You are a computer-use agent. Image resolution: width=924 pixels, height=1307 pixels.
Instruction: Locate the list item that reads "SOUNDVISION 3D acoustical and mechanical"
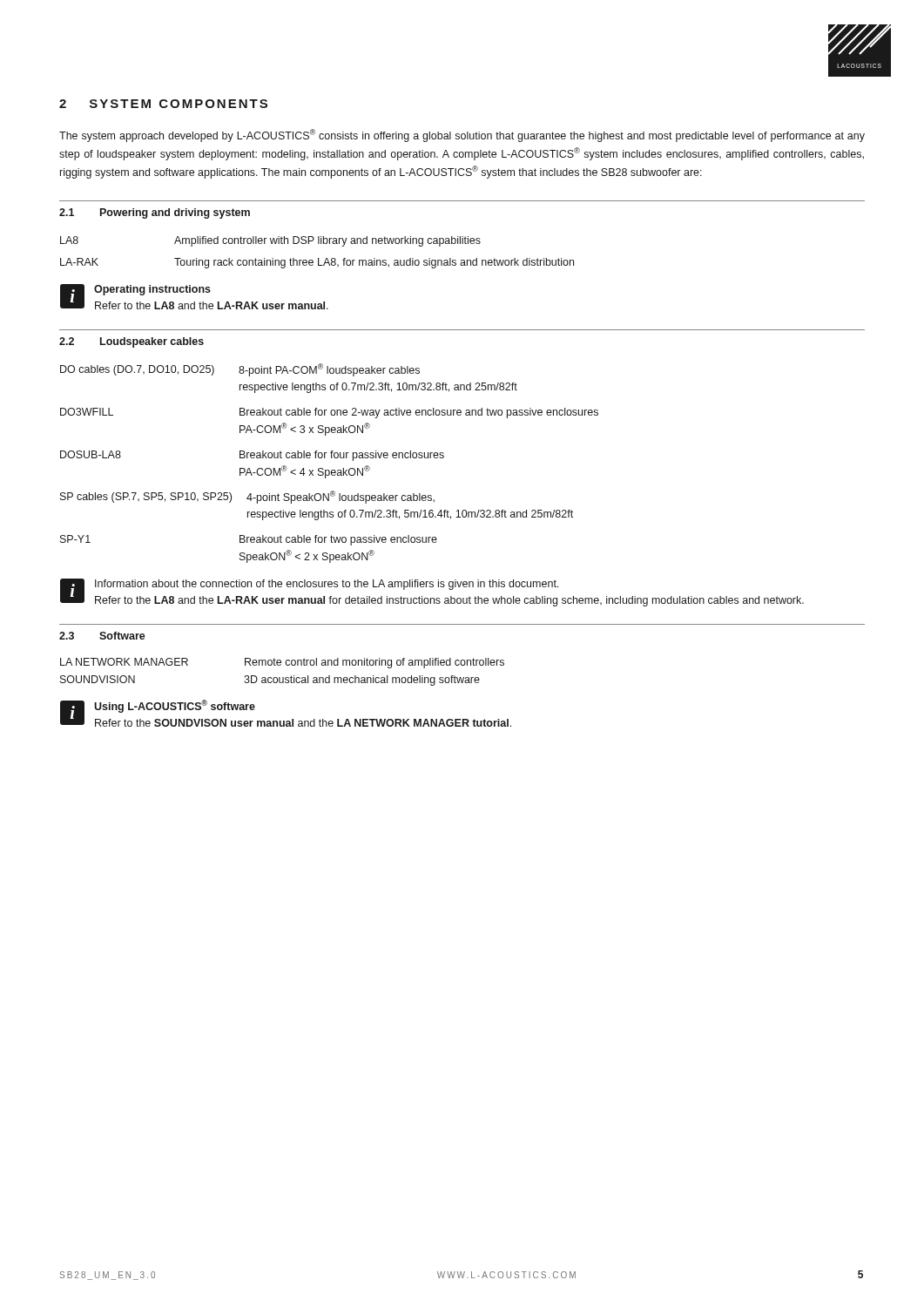(462, 680)
